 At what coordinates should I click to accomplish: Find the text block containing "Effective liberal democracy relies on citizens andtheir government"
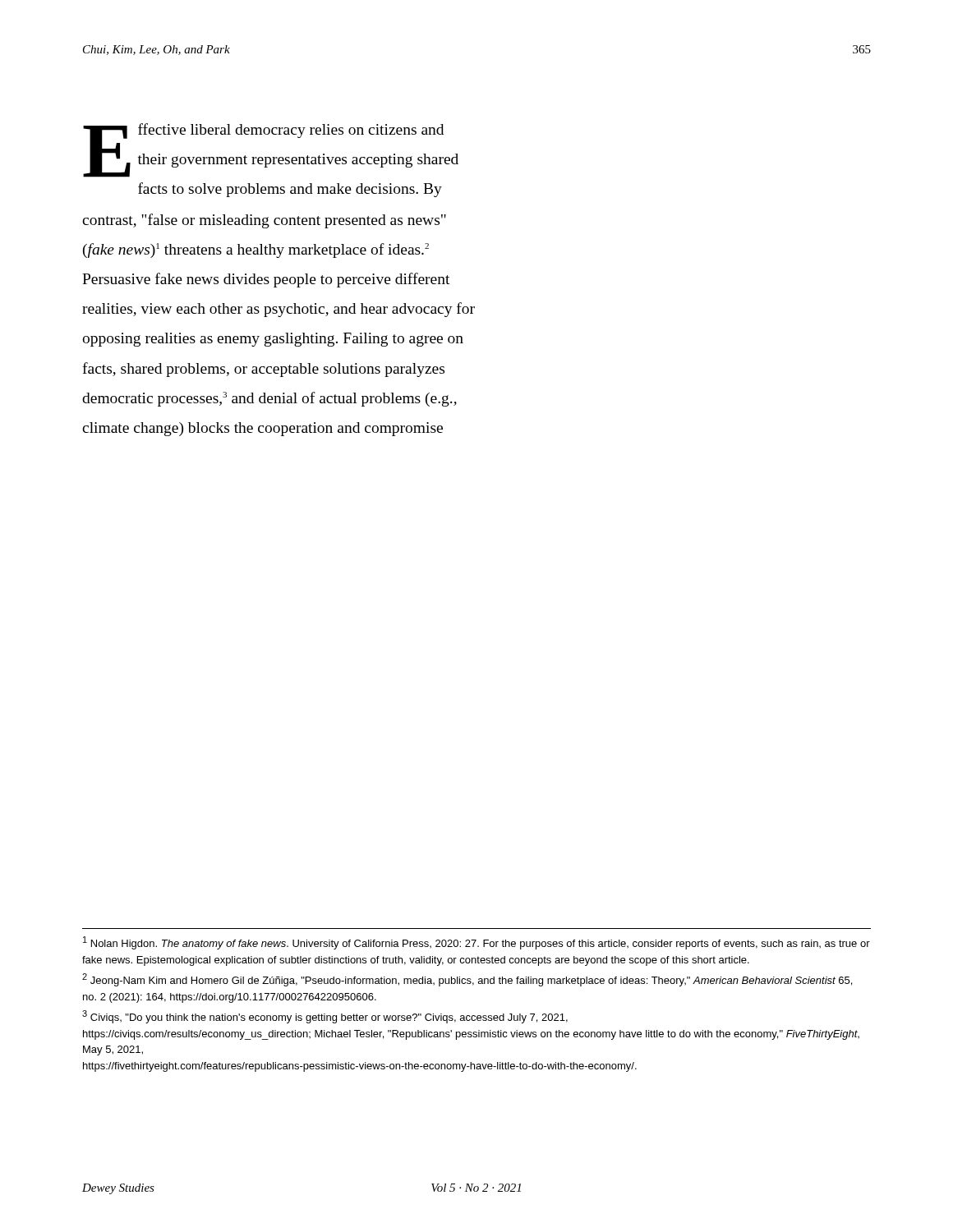pos(279,280)
